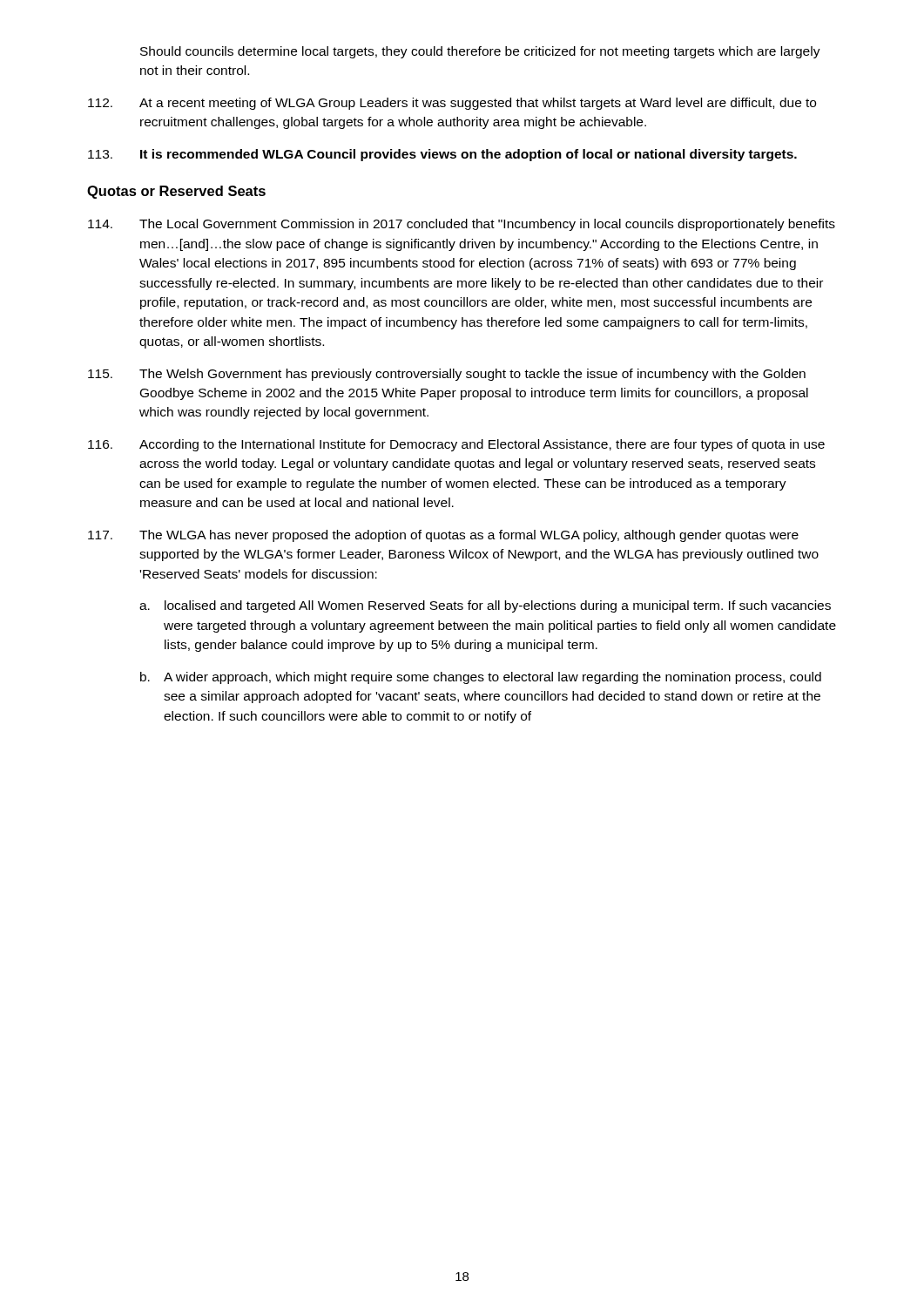Click on the section header with the text "Quotas or Reserved Seats"
Viewport: 924px width, 1307px height.
[177, 191]
